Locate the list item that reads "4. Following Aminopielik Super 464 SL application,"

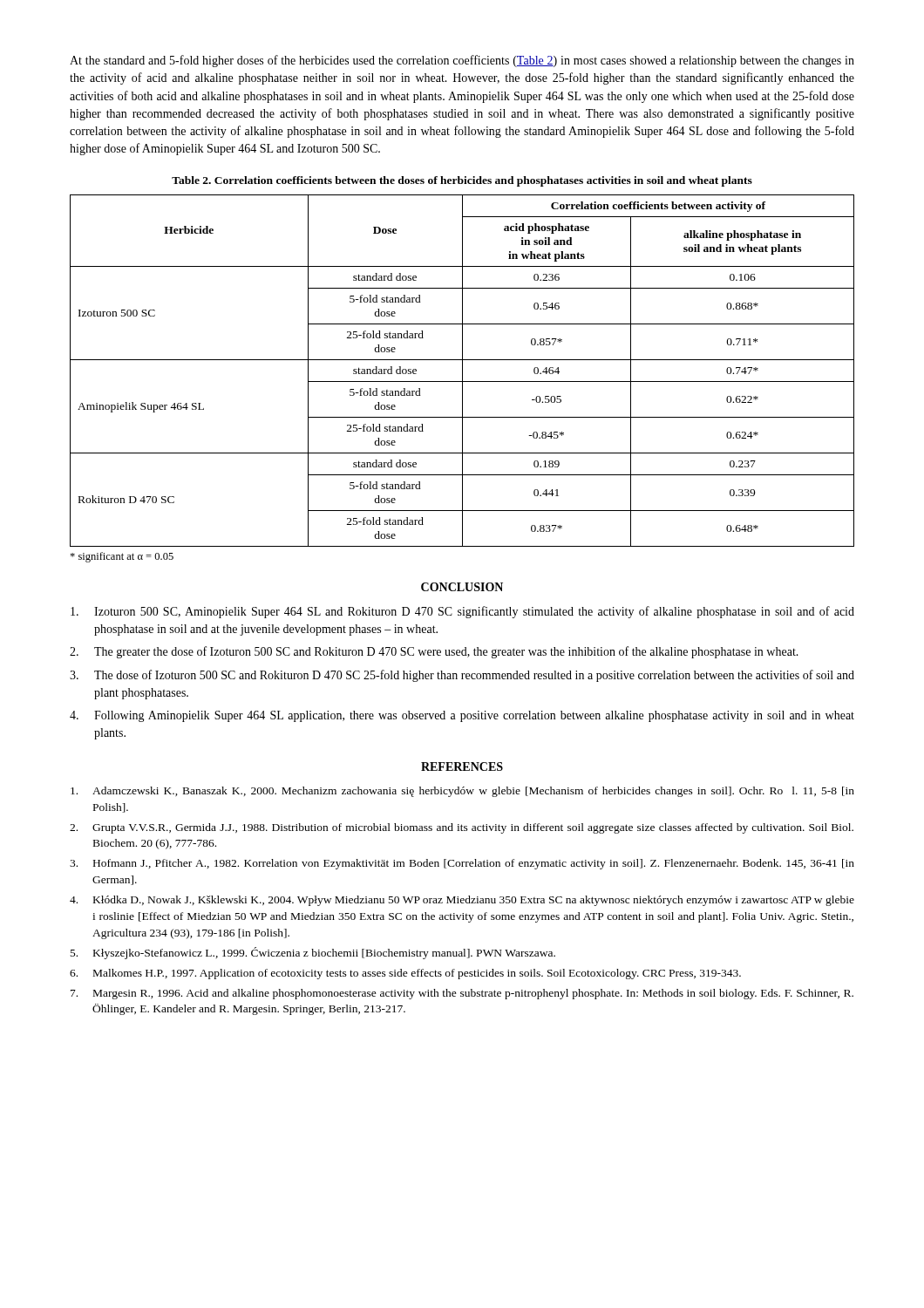462,725
